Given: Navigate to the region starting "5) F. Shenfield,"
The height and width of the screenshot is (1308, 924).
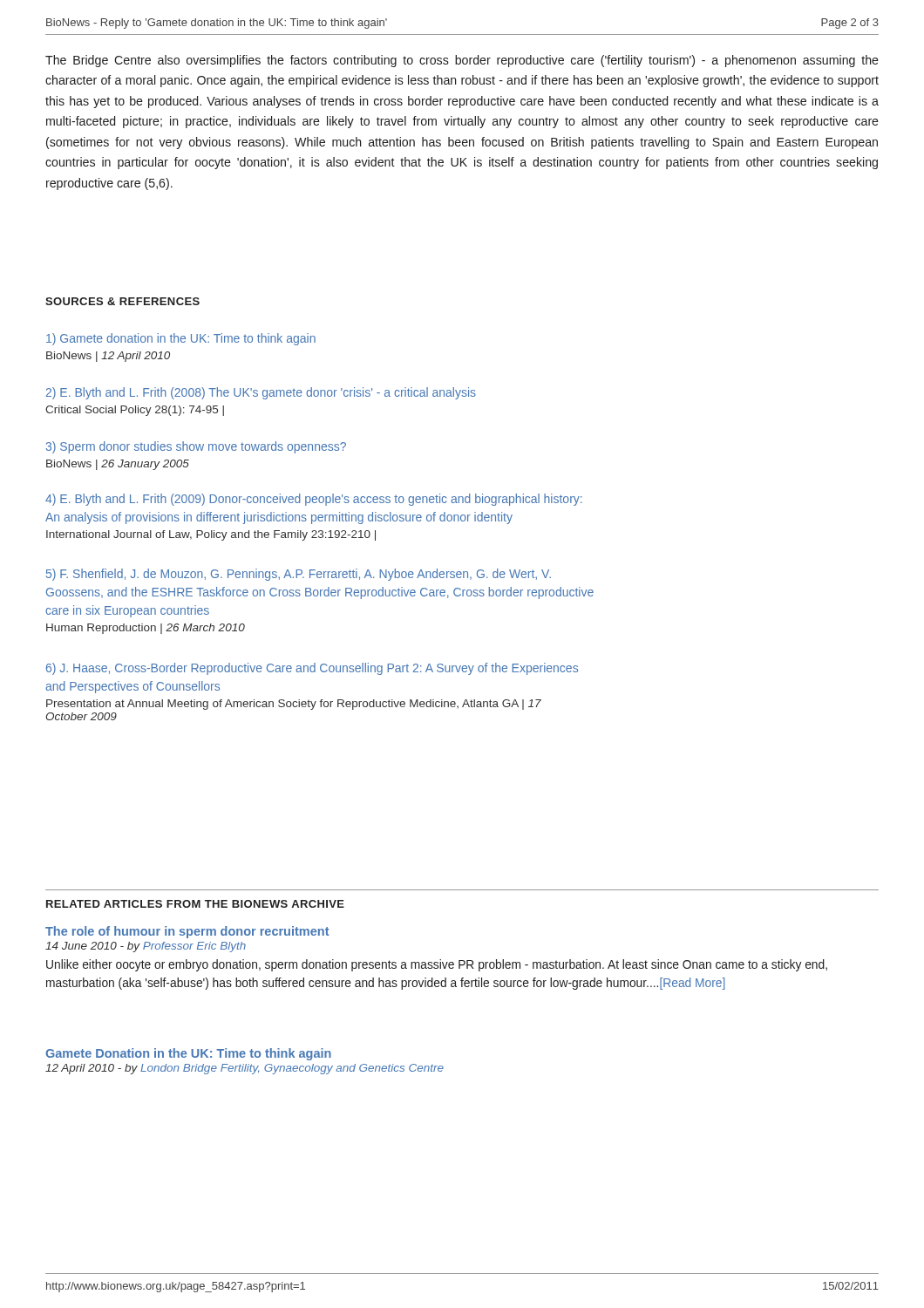Looking at the screenshot, I should click(x=462, y=600).
